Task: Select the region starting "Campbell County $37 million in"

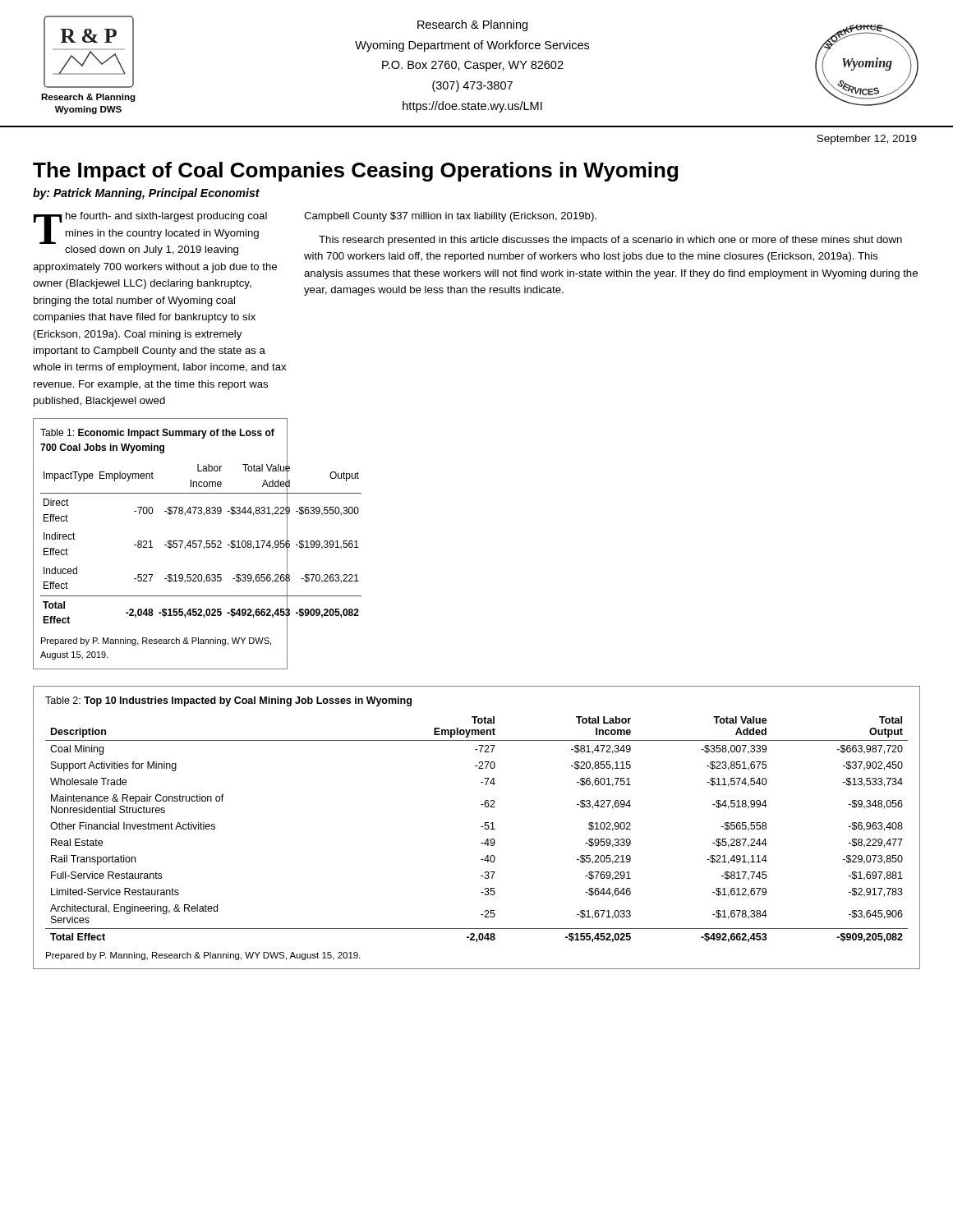Action: 451,216
